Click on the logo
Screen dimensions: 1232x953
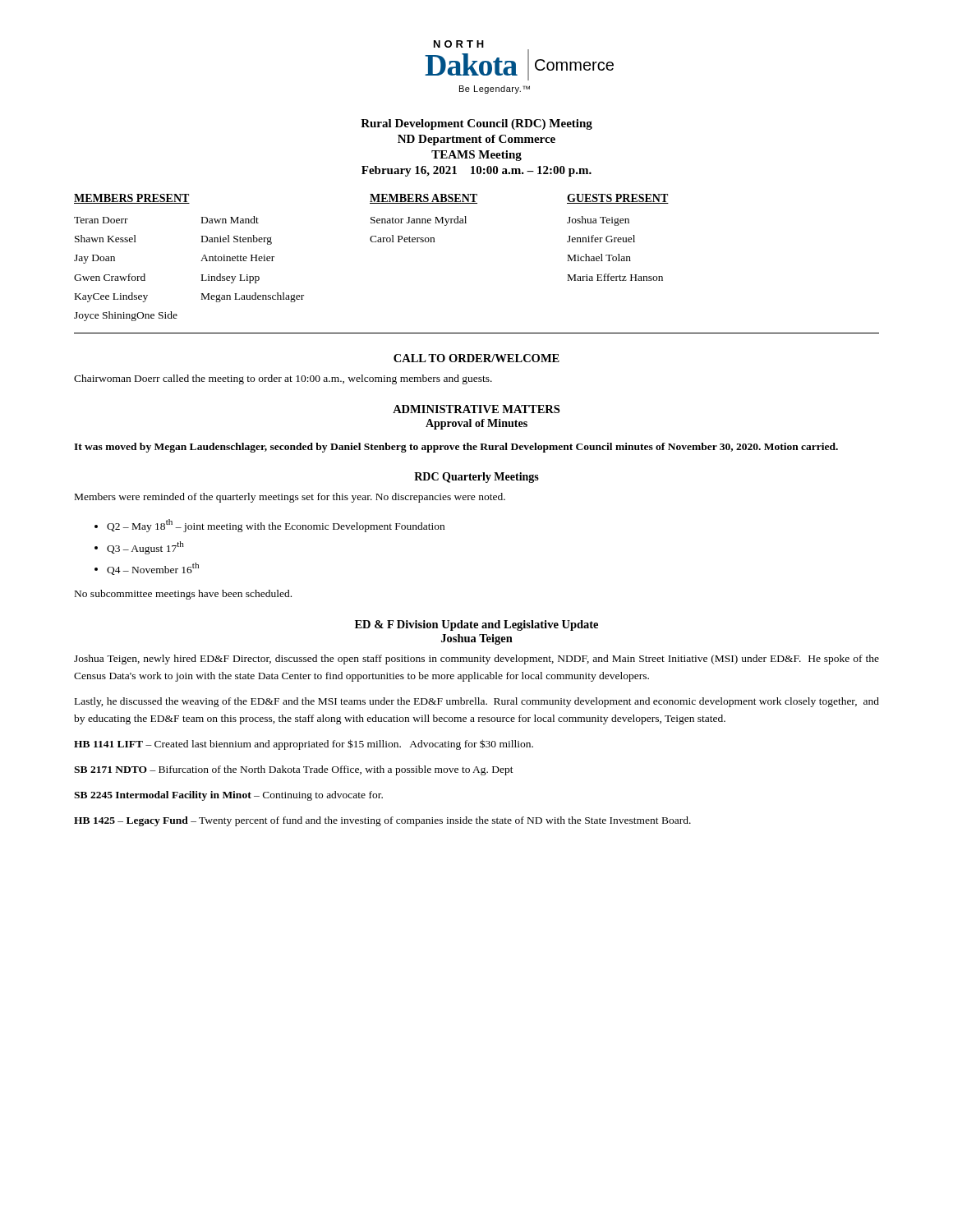[x=476, y=67]
